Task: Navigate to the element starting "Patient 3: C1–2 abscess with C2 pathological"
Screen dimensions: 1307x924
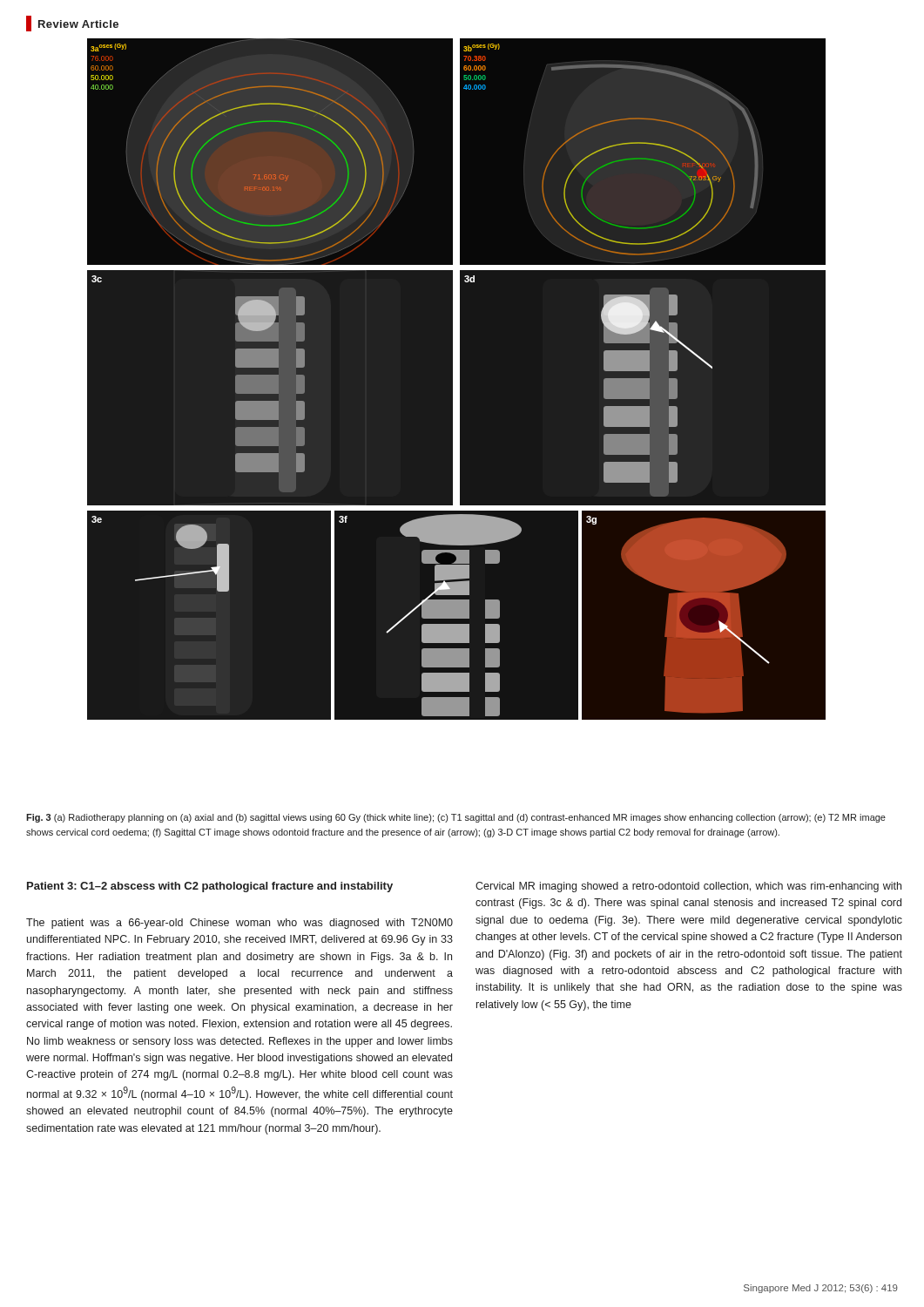Action: coord(210,886)
